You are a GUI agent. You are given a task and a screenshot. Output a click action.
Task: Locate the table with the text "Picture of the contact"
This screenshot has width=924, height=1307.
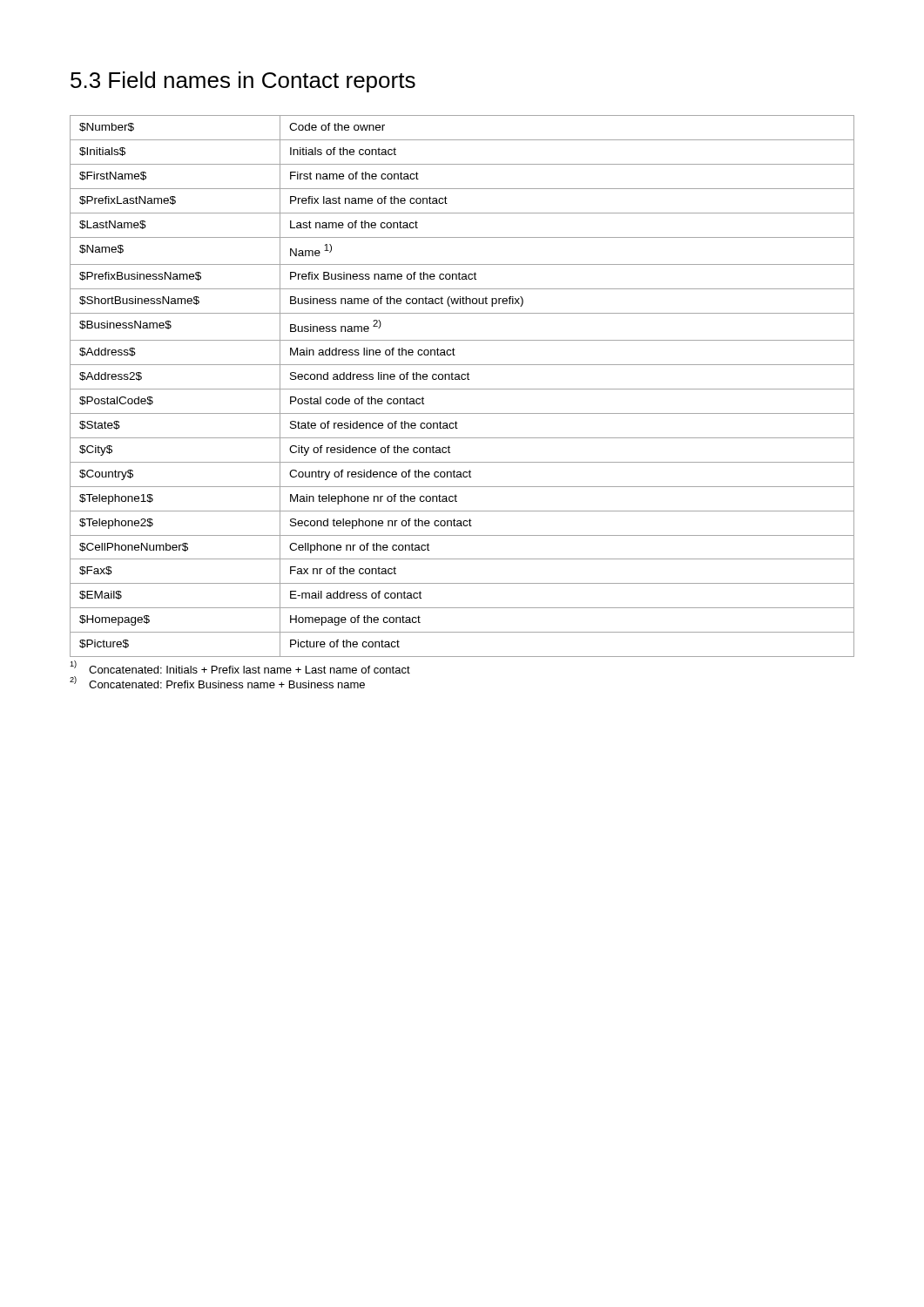click(462, 386)
